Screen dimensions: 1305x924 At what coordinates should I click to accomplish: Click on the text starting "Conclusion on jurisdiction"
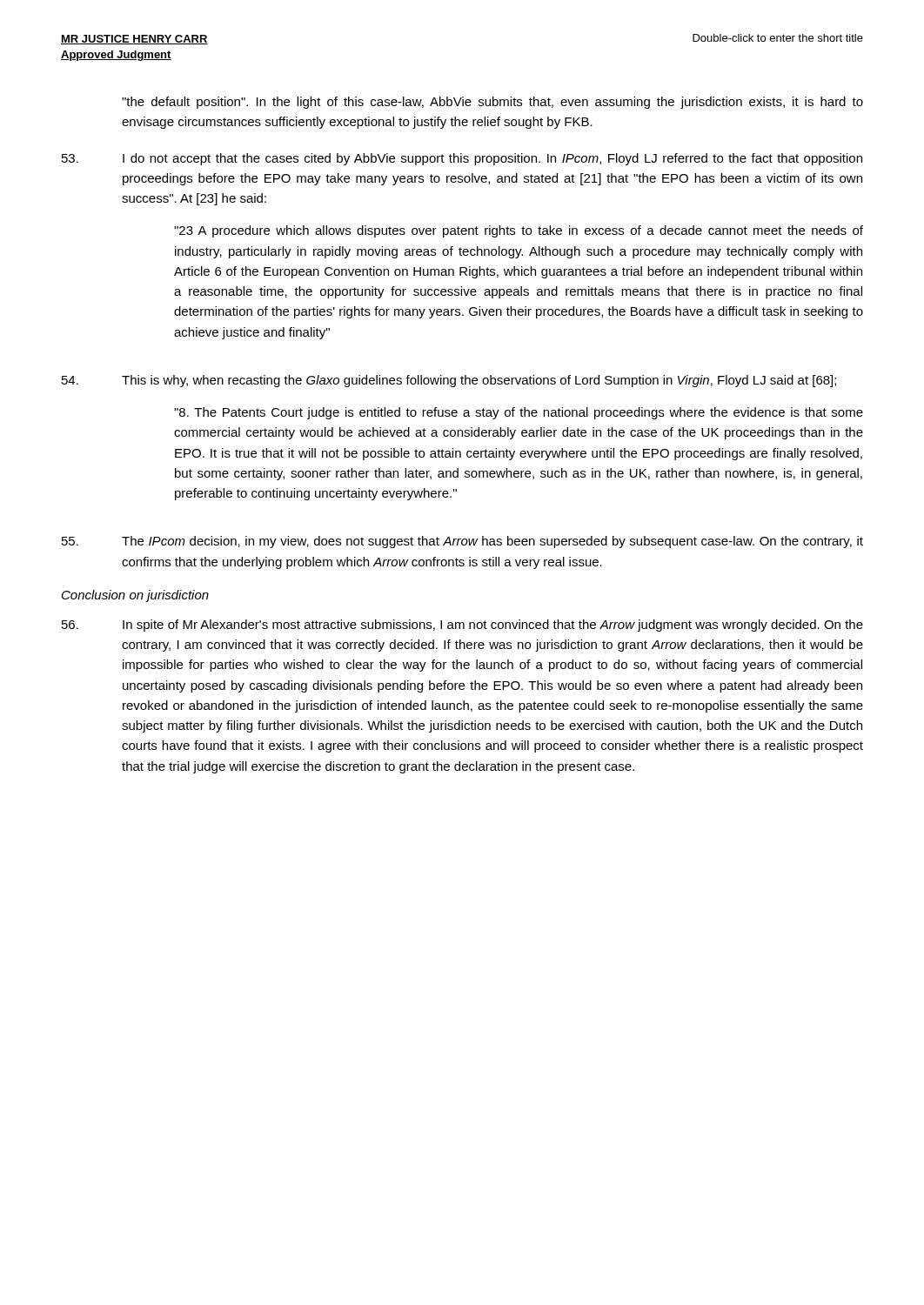[x=135, y=594]
